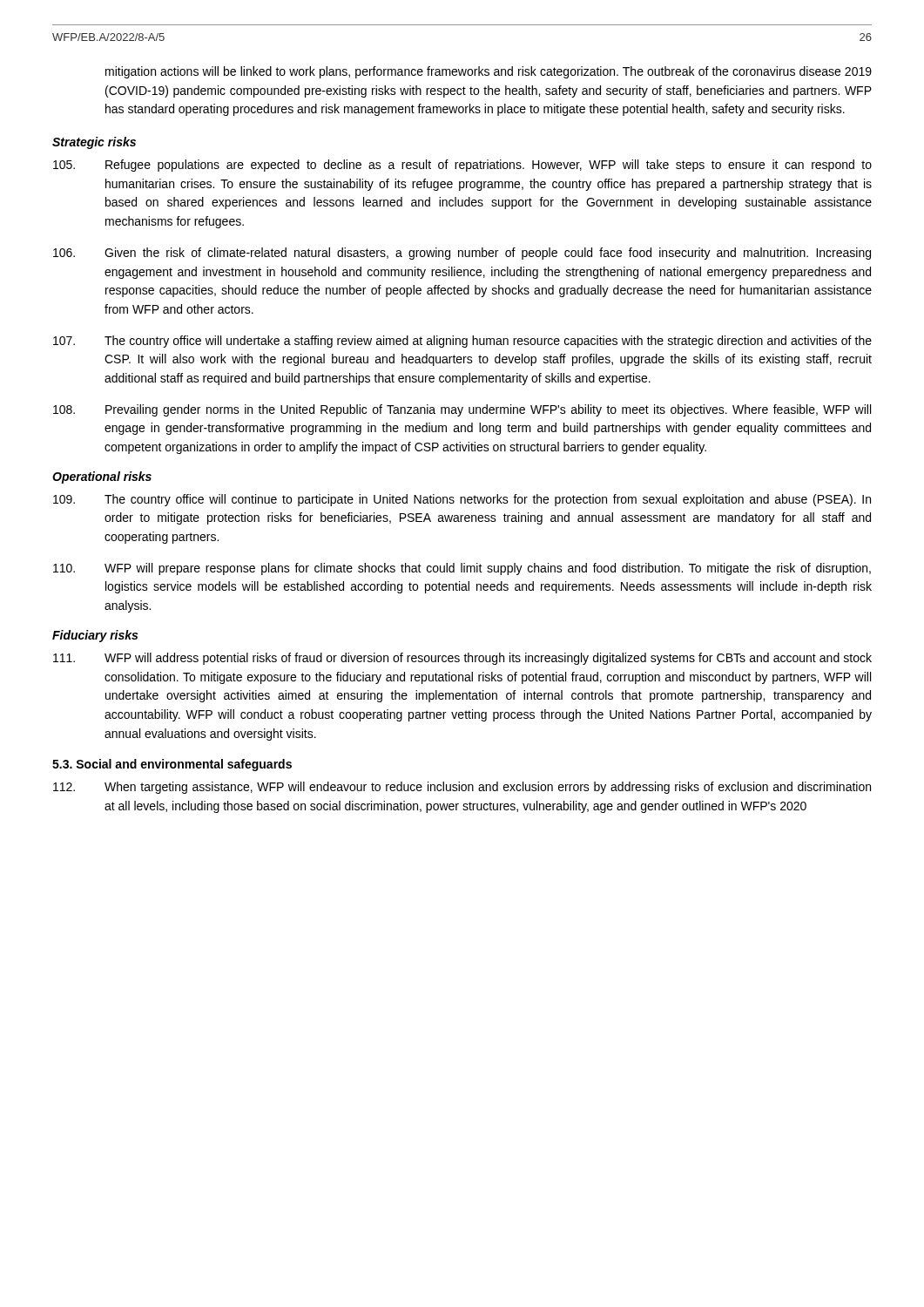Click on the passage starting "109. The country"

click(462, 519)
